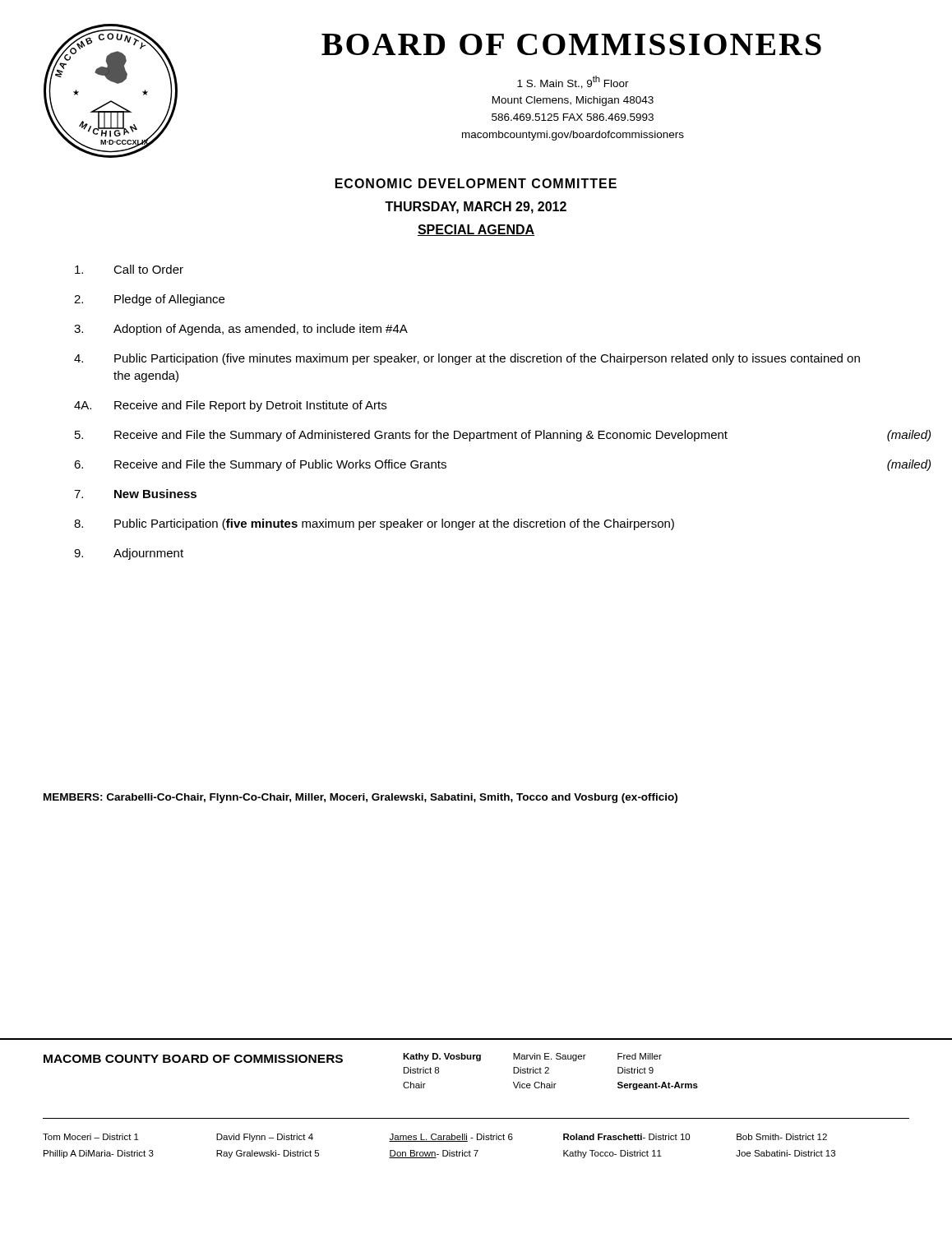
Task: Select the section header that says "THURSDAY, MARCH 29, 2012"
Action: pyautogui.click(x=476, y=207)
